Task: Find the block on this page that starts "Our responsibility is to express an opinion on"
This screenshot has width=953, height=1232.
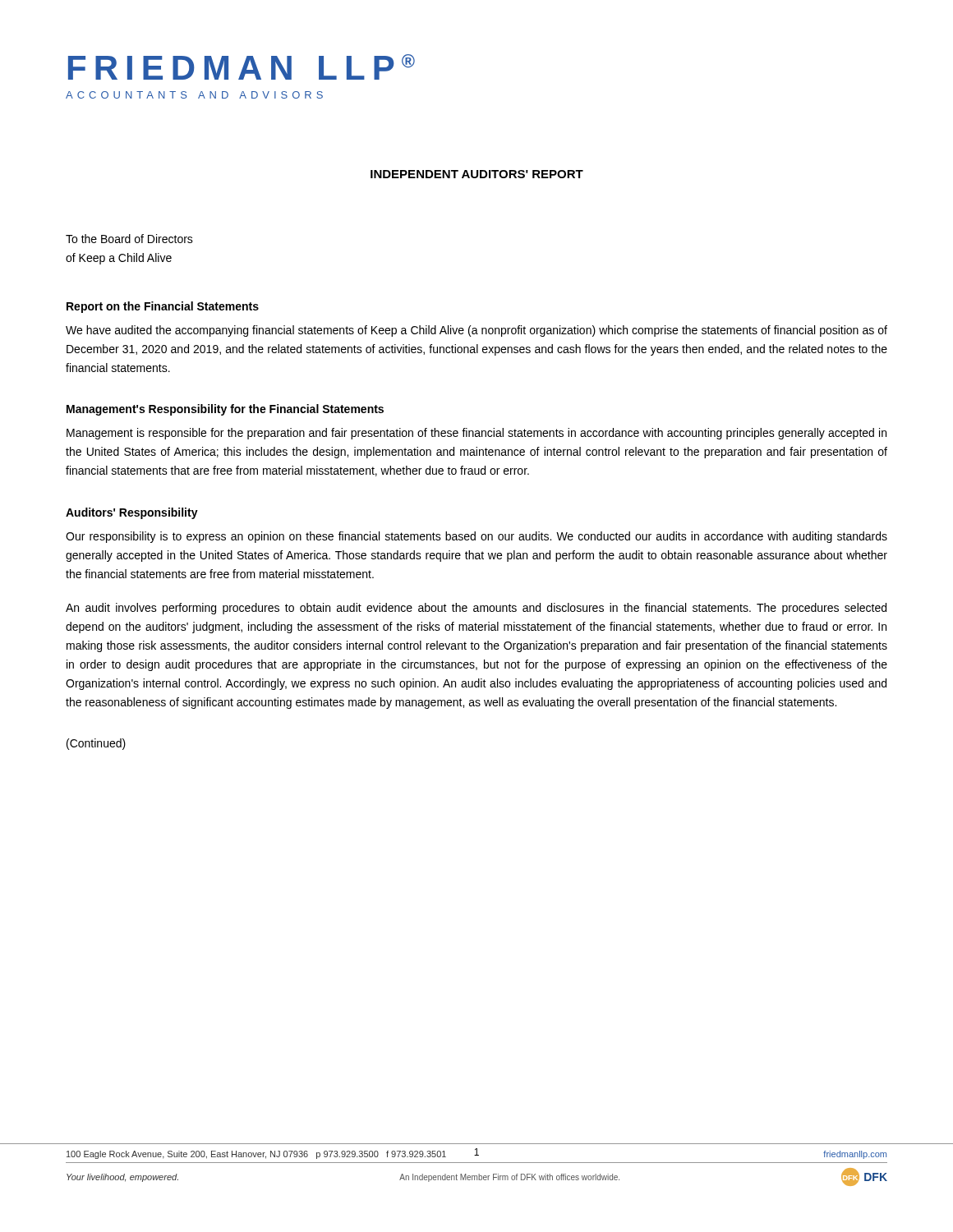Action: (476, 555)
